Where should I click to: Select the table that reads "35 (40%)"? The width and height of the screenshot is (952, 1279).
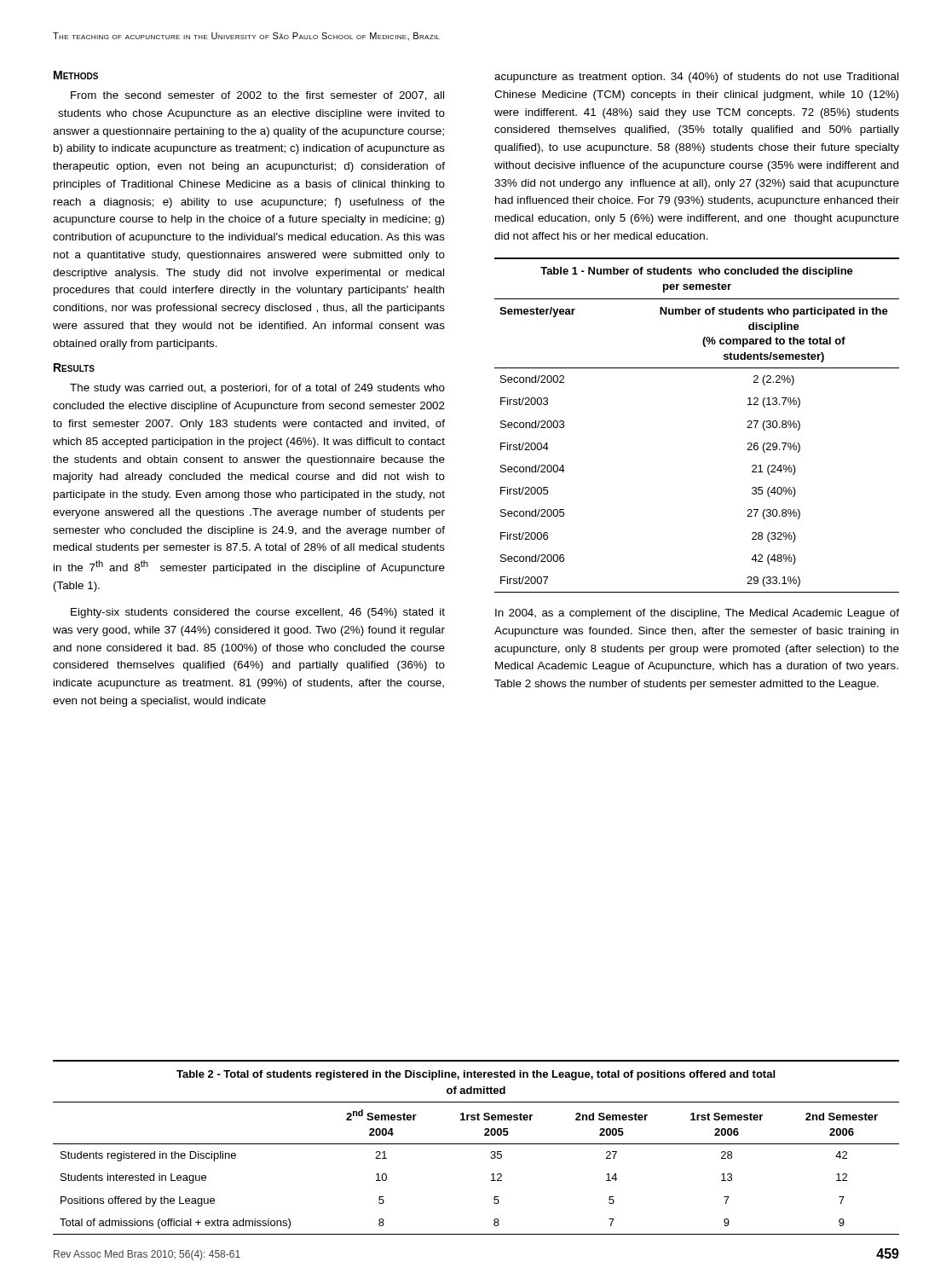[697, 425]
